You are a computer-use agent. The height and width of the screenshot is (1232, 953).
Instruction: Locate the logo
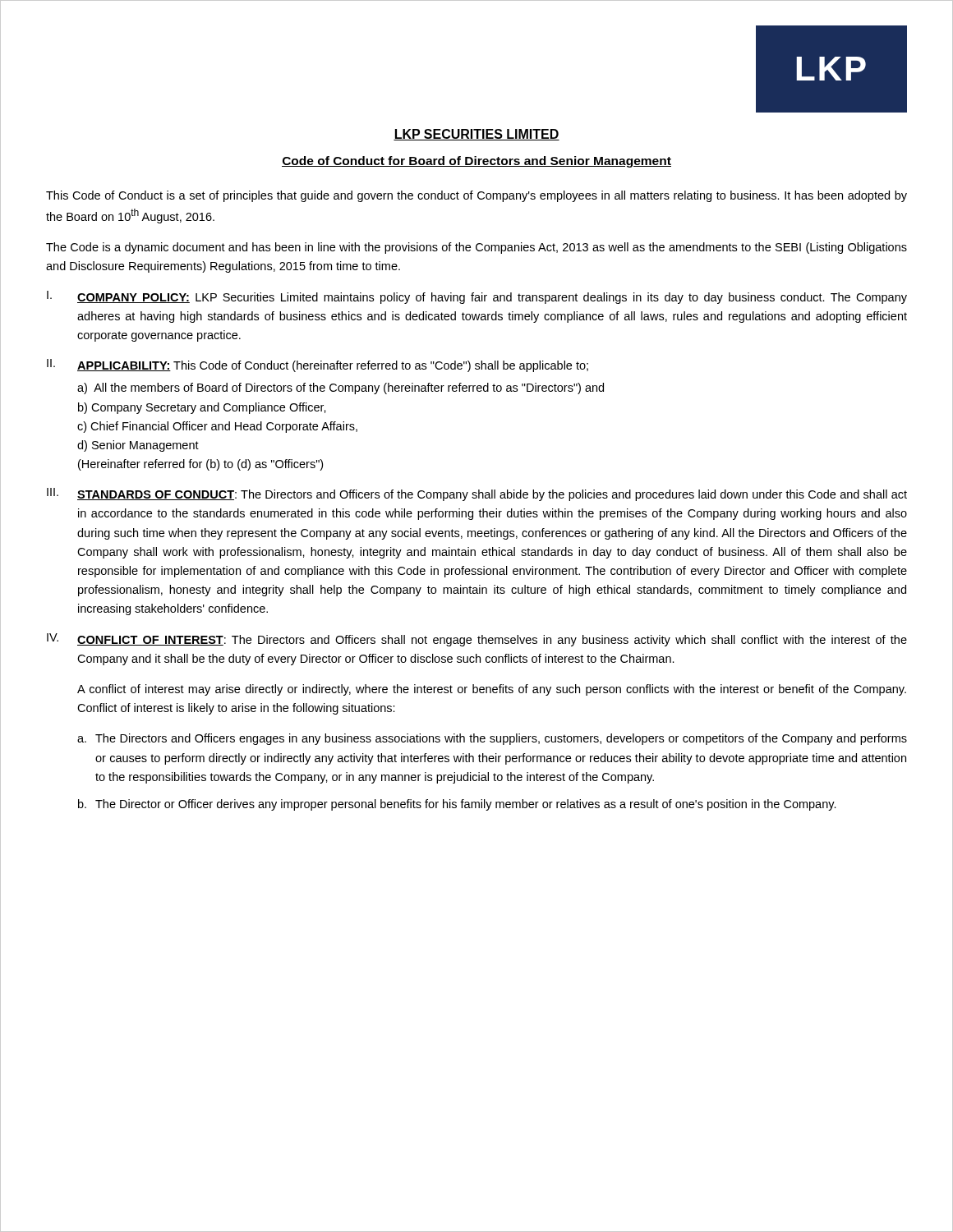[x=476, y=69]
